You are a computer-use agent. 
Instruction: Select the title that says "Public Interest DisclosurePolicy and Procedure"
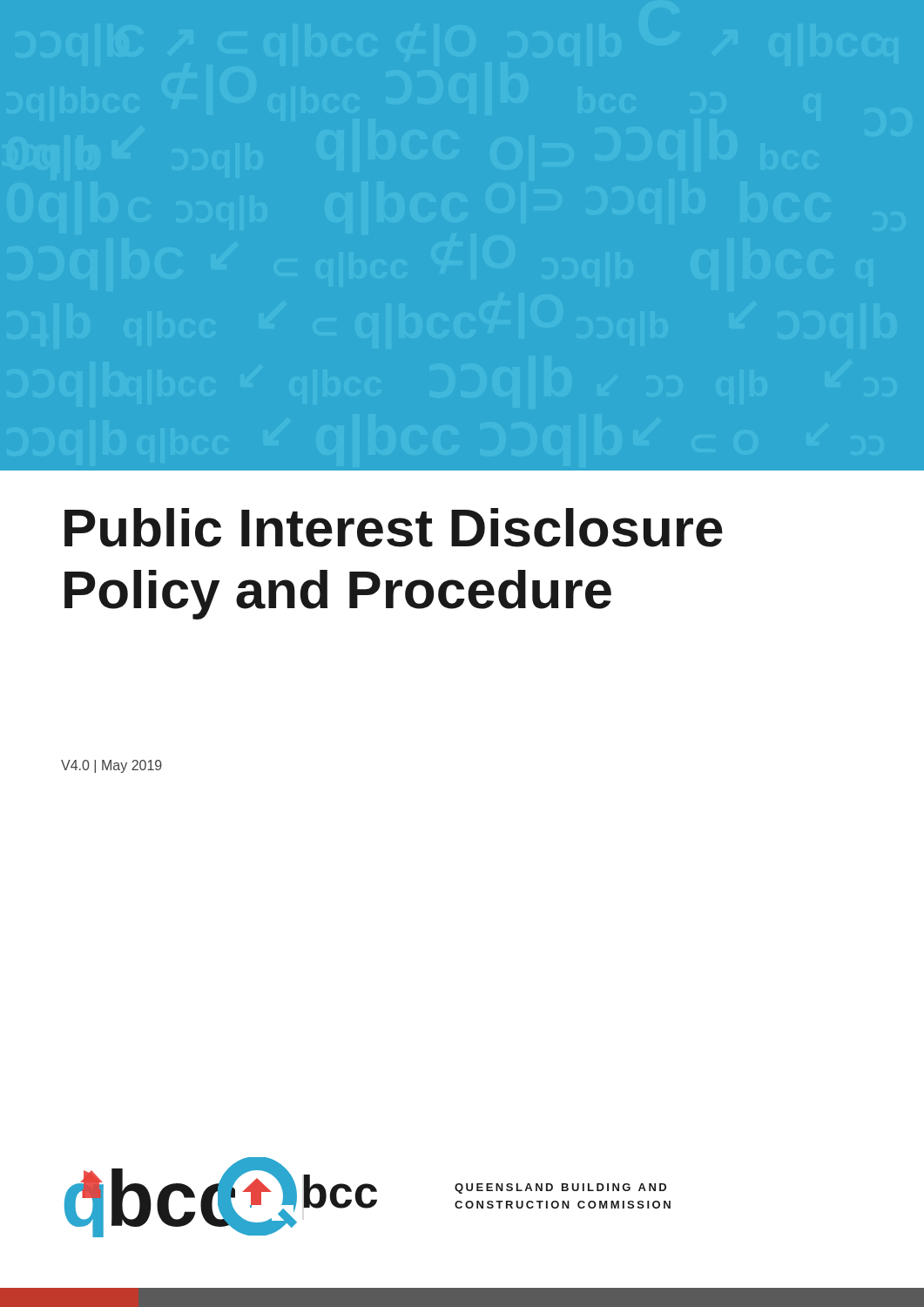coord(453,559)
